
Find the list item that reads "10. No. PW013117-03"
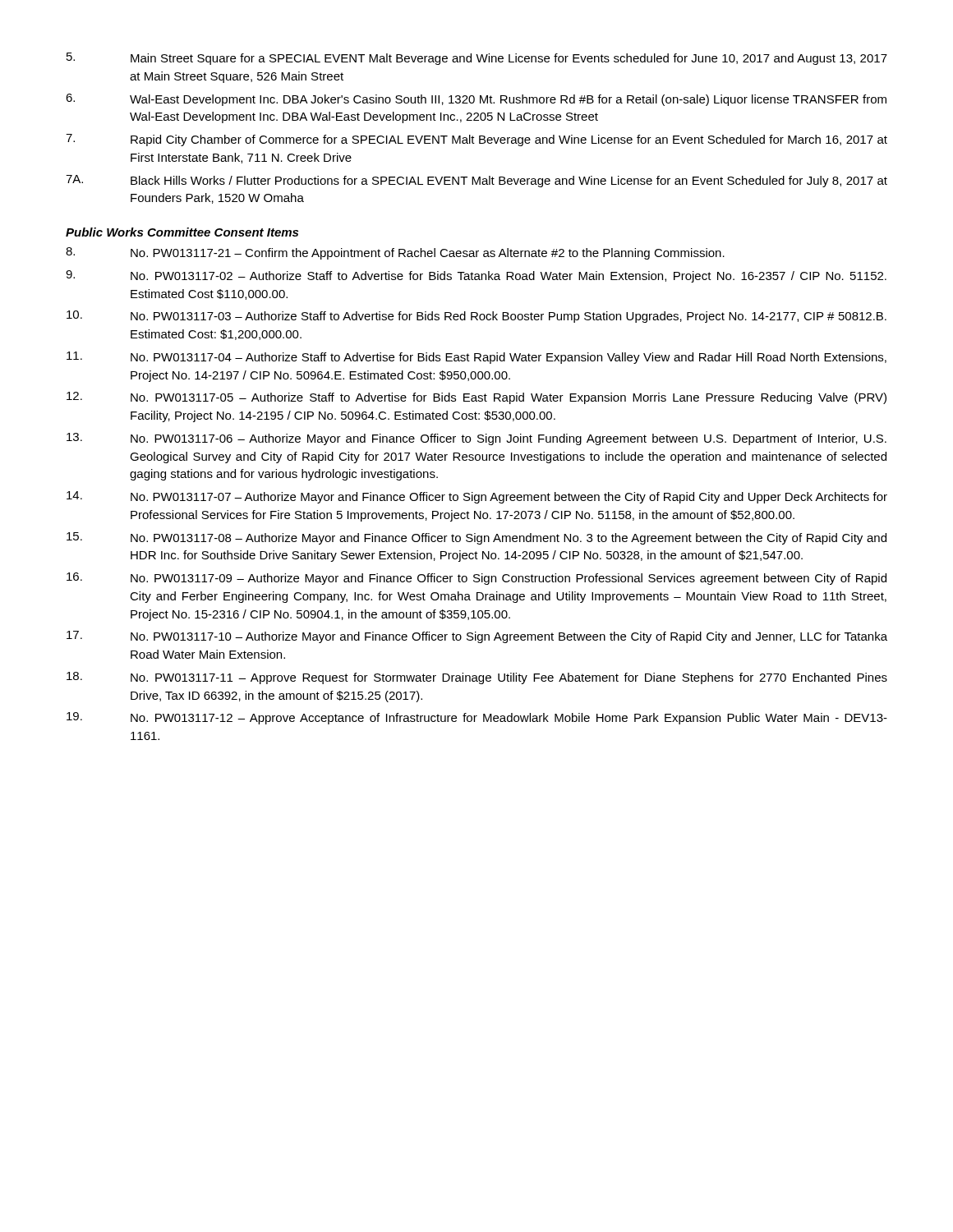(476, 325)
